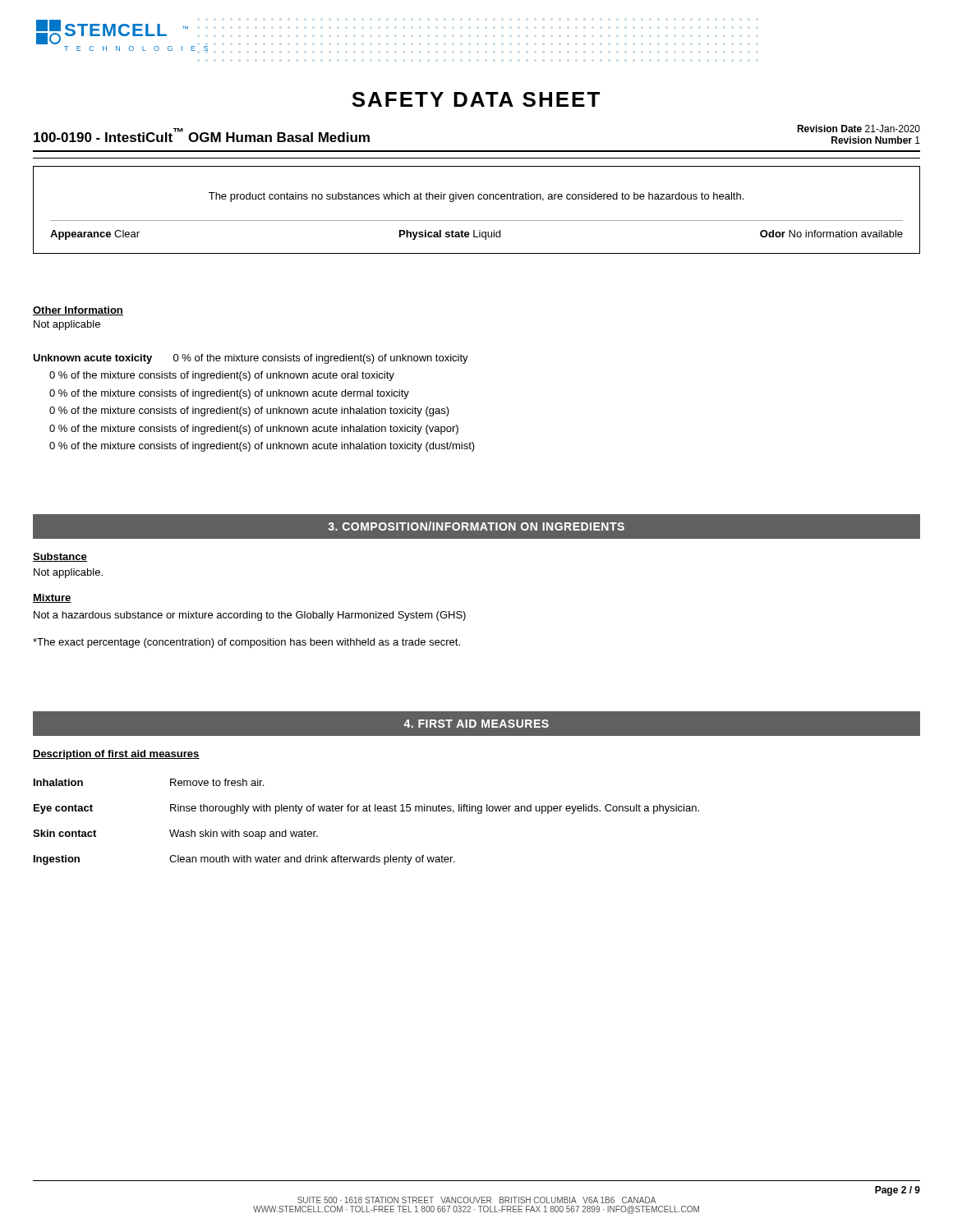Find the section header on this page that starts "Description of first"

[x=116, y=754]
